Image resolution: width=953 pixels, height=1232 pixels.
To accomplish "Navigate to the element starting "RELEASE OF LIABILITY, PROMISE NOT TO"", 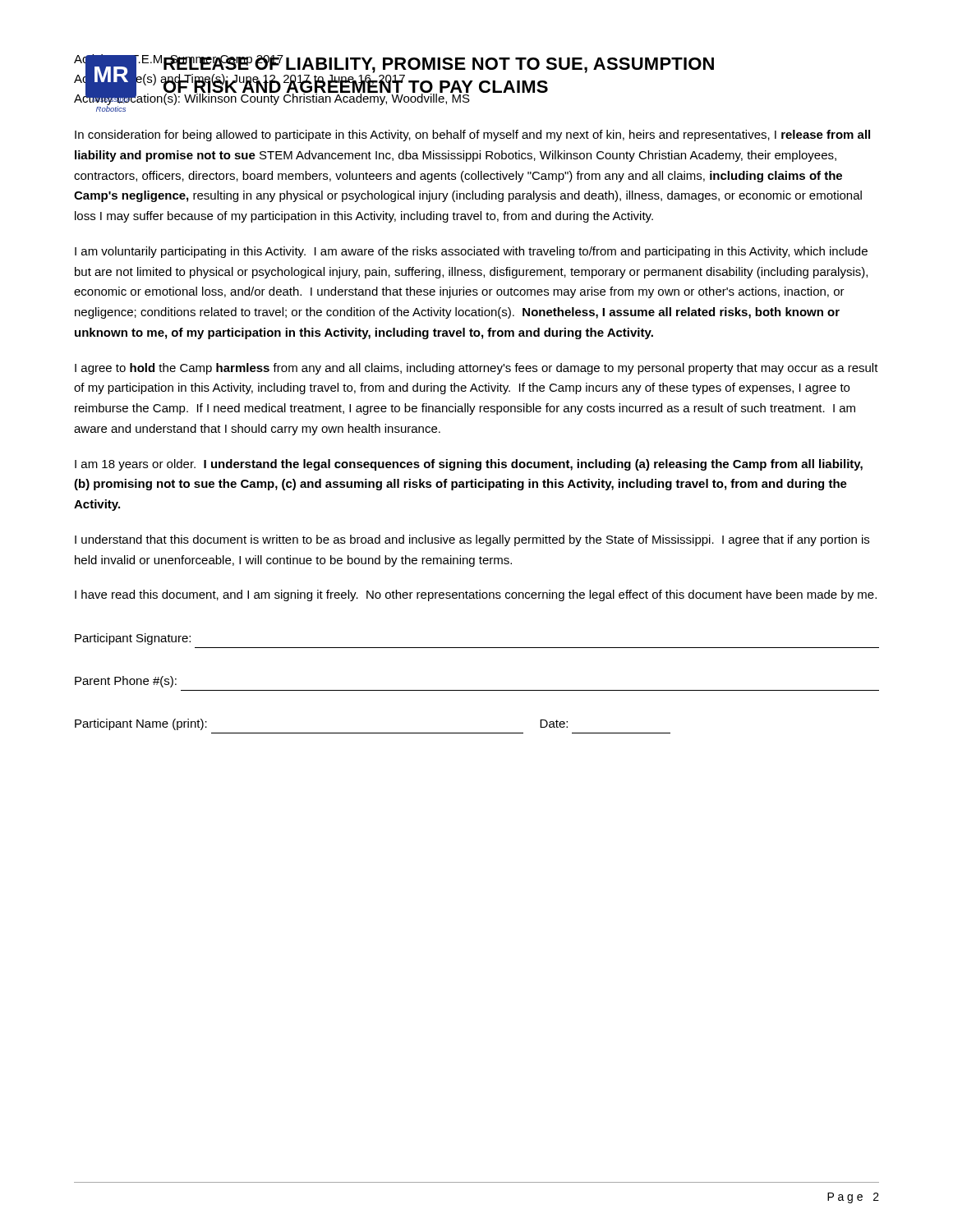I will (439, 75).
